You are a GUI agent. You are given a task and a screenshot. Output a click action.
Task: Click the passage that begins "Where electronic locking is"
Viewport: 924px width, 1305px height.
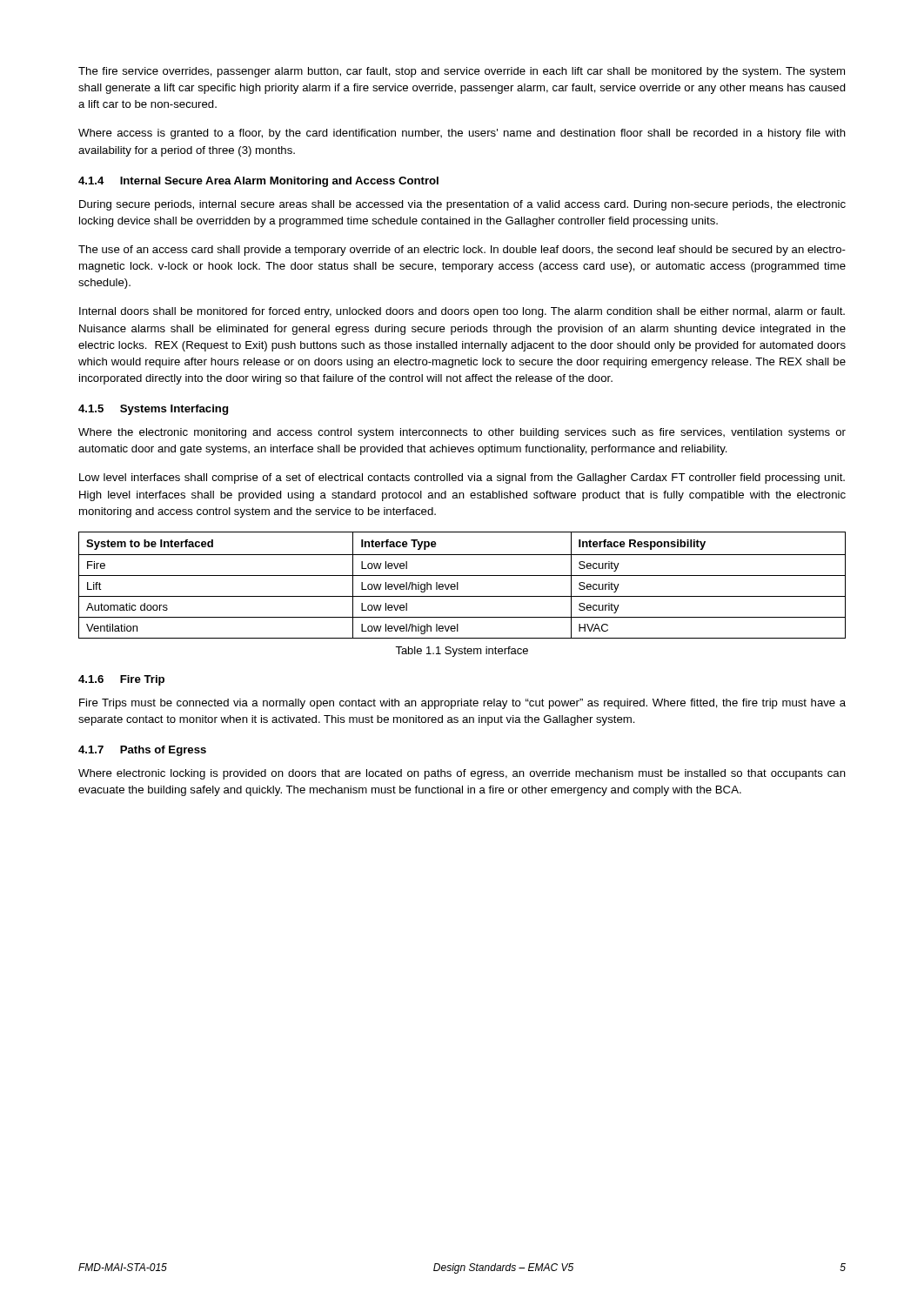462,781
